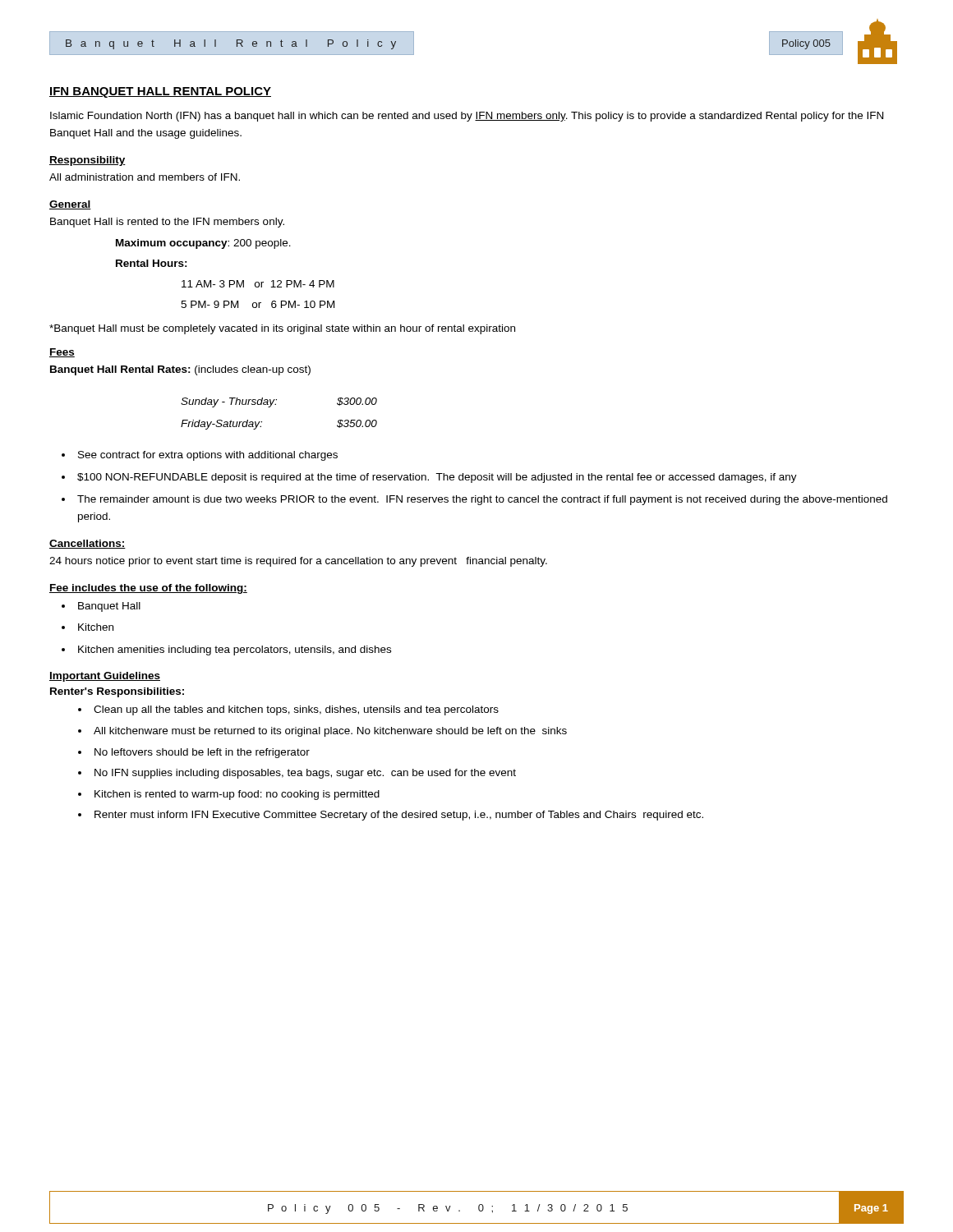
Task: Navigate to the block starting "The remainder amount is due two weeks PRIOR"
Action: click(x=483, y=507)
